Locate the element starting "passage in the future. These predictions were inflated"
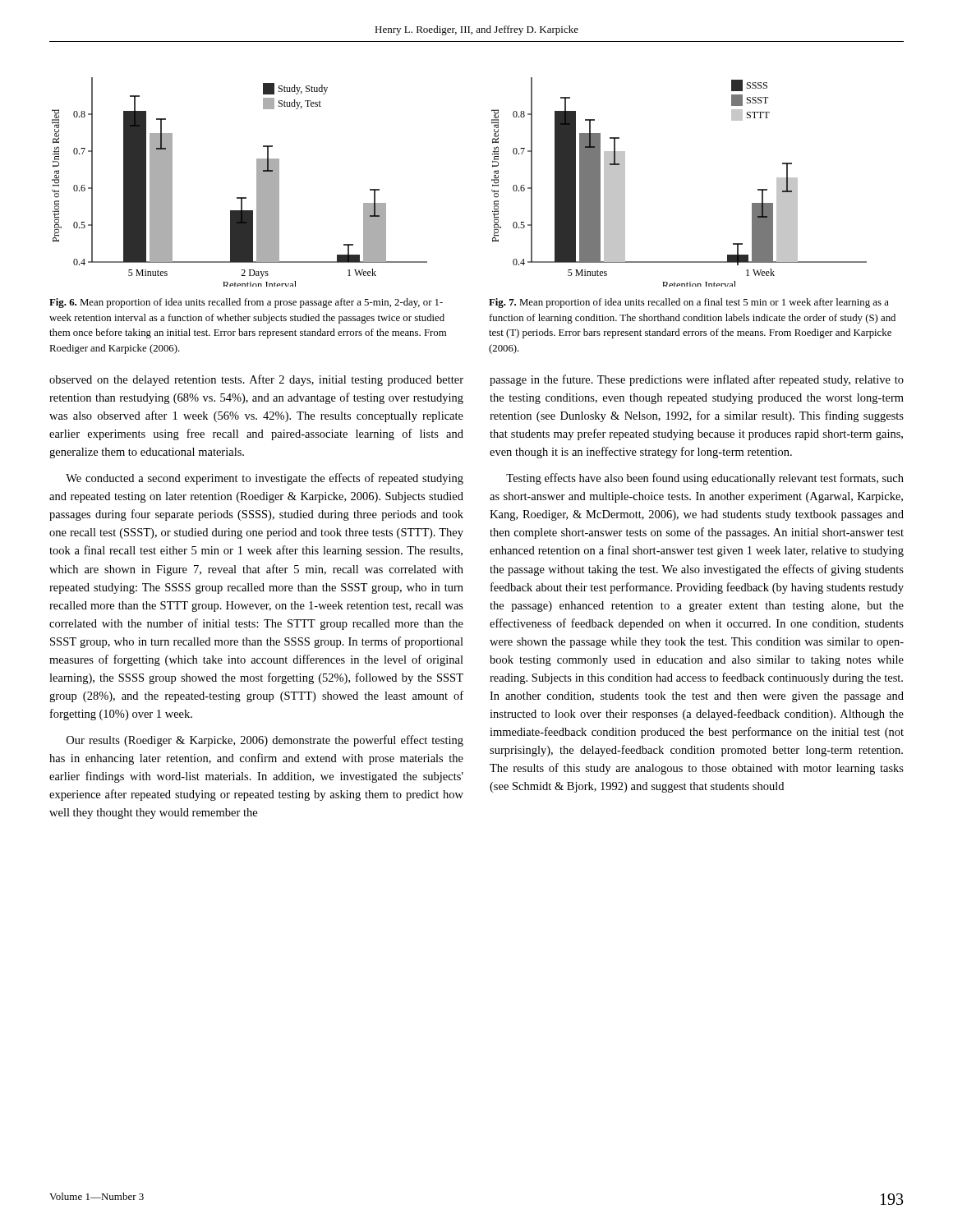Viewport: 953px width, 1232px height. coord(697,583)
